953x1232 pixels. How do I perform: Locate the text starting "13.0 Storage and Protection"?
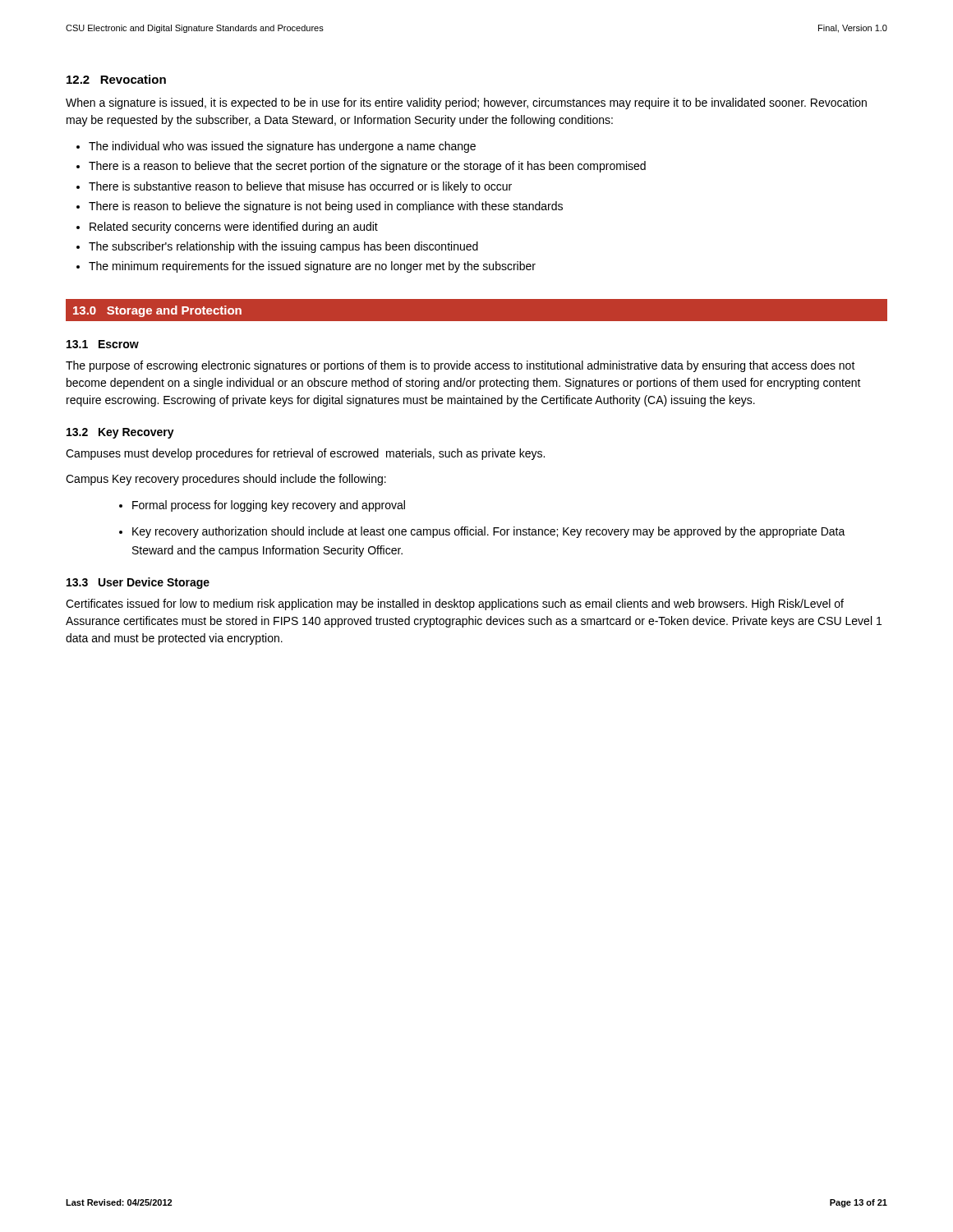point(476,310)
